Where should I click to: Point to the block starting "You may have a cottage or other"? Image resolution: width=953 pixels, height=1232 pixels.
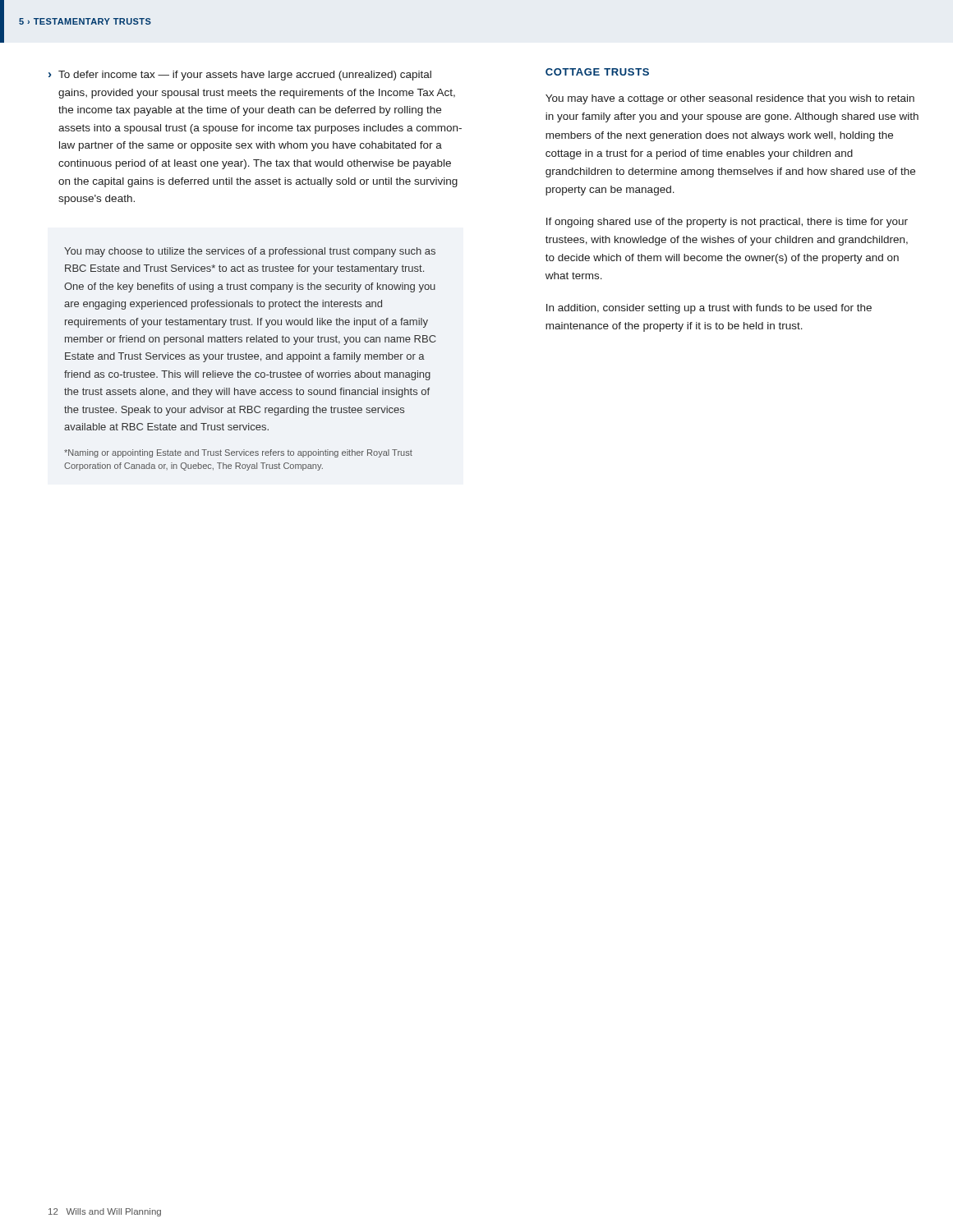click(x=733, y=144)
